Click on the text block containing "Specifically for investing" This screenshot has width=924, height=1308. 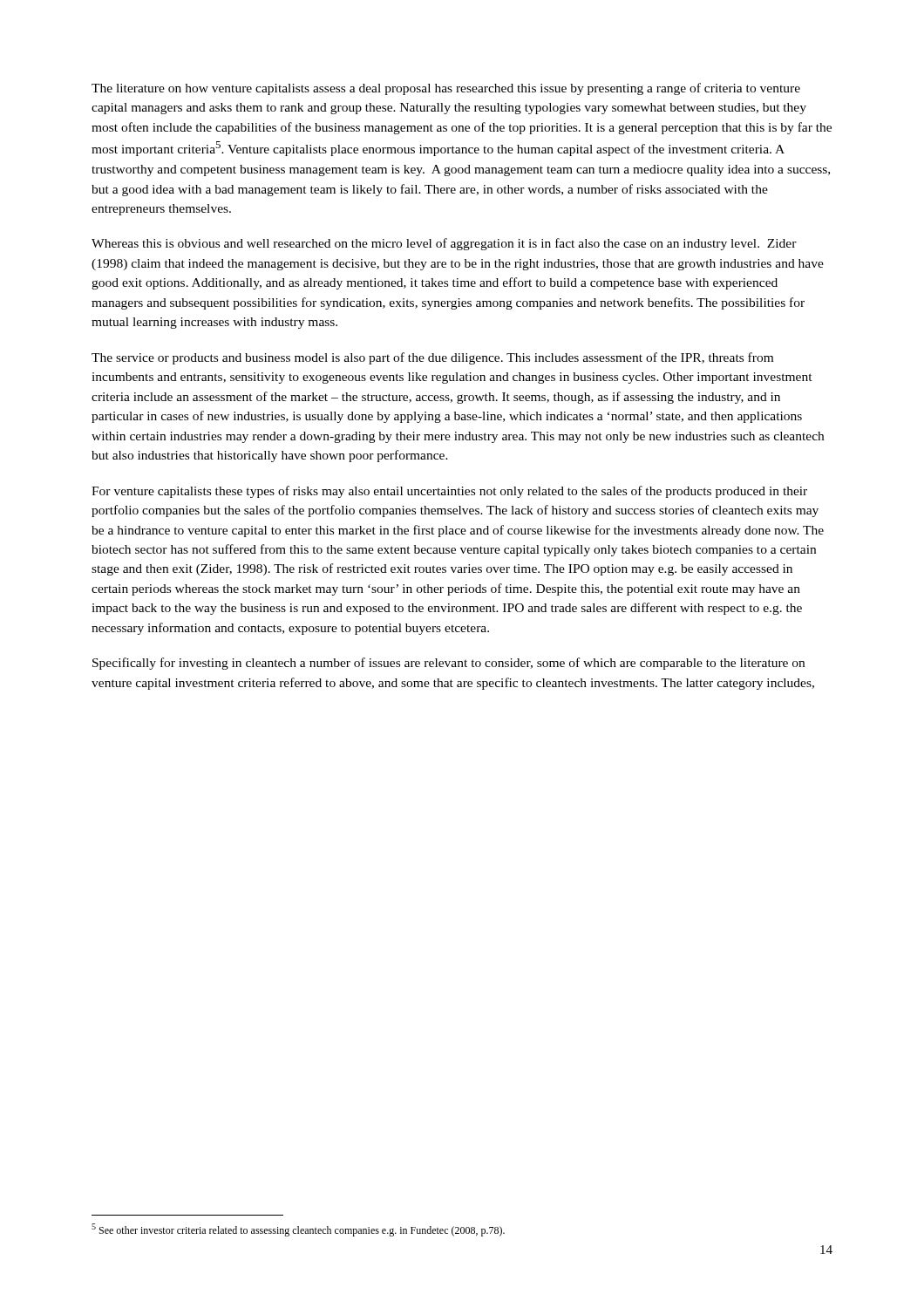click(453, 672)
